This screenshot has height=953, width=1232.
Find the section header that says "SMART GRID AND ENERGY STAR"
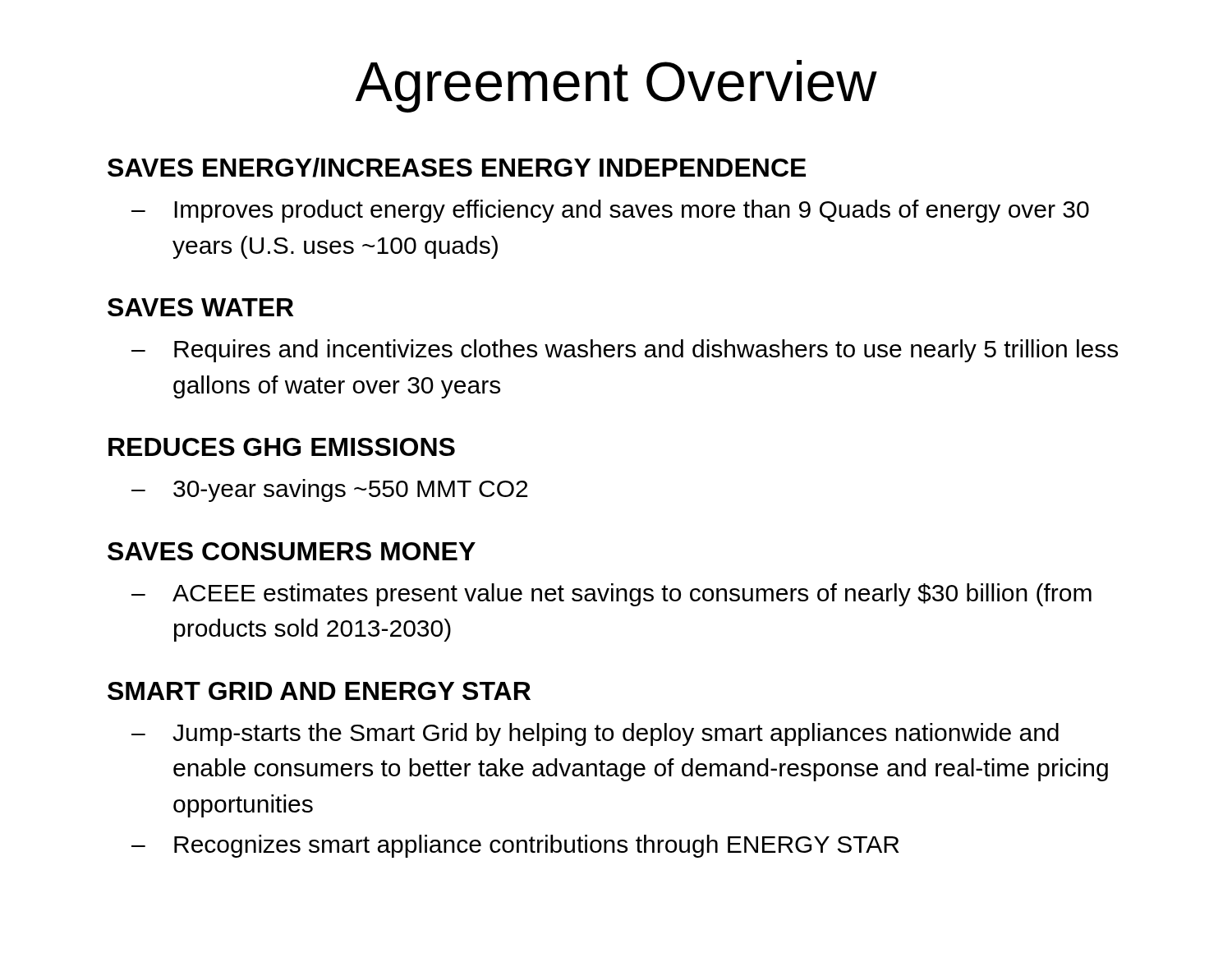(319, 691)
